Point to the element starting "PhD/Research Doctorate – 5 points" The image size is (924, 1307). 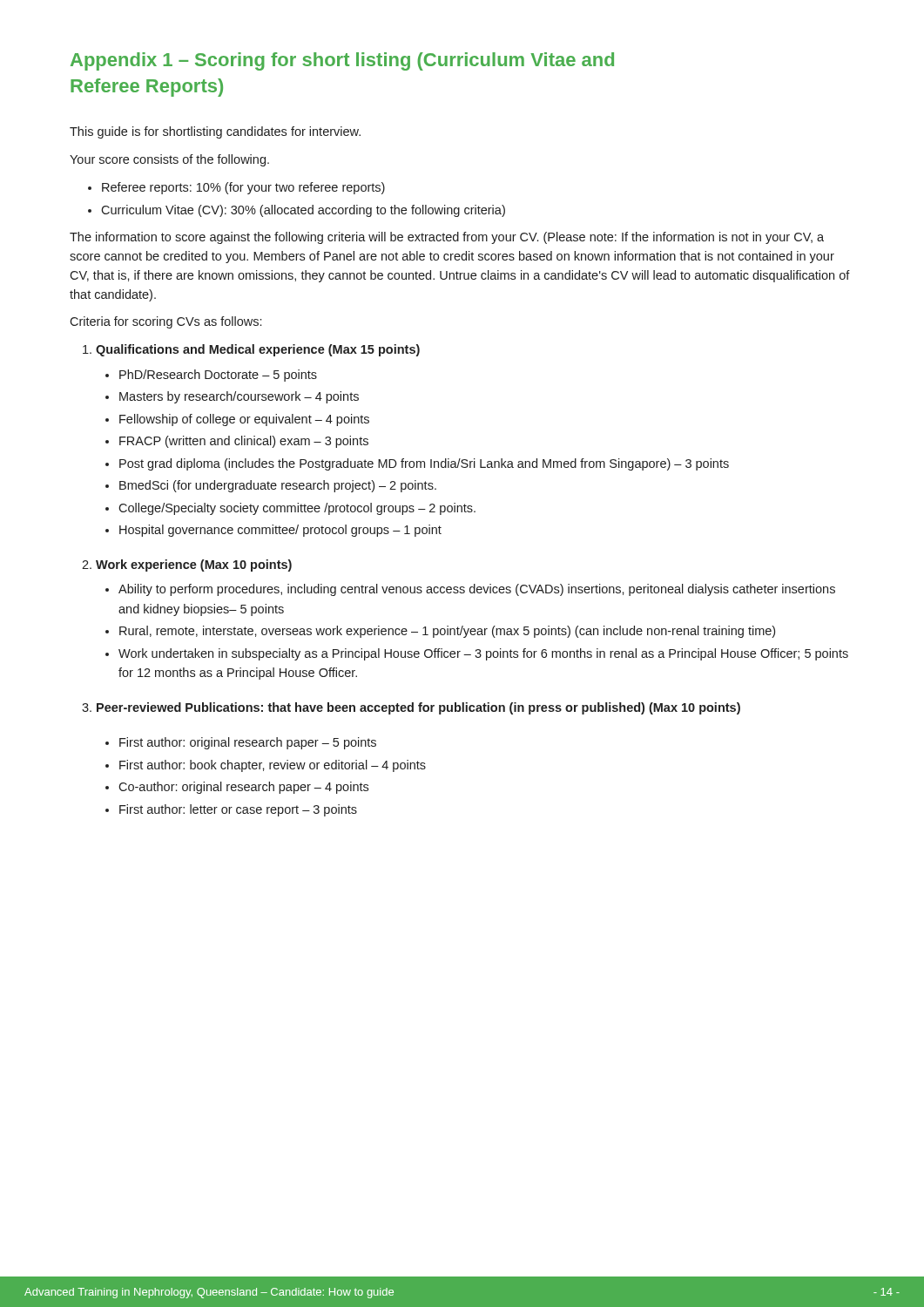(218, 375)
